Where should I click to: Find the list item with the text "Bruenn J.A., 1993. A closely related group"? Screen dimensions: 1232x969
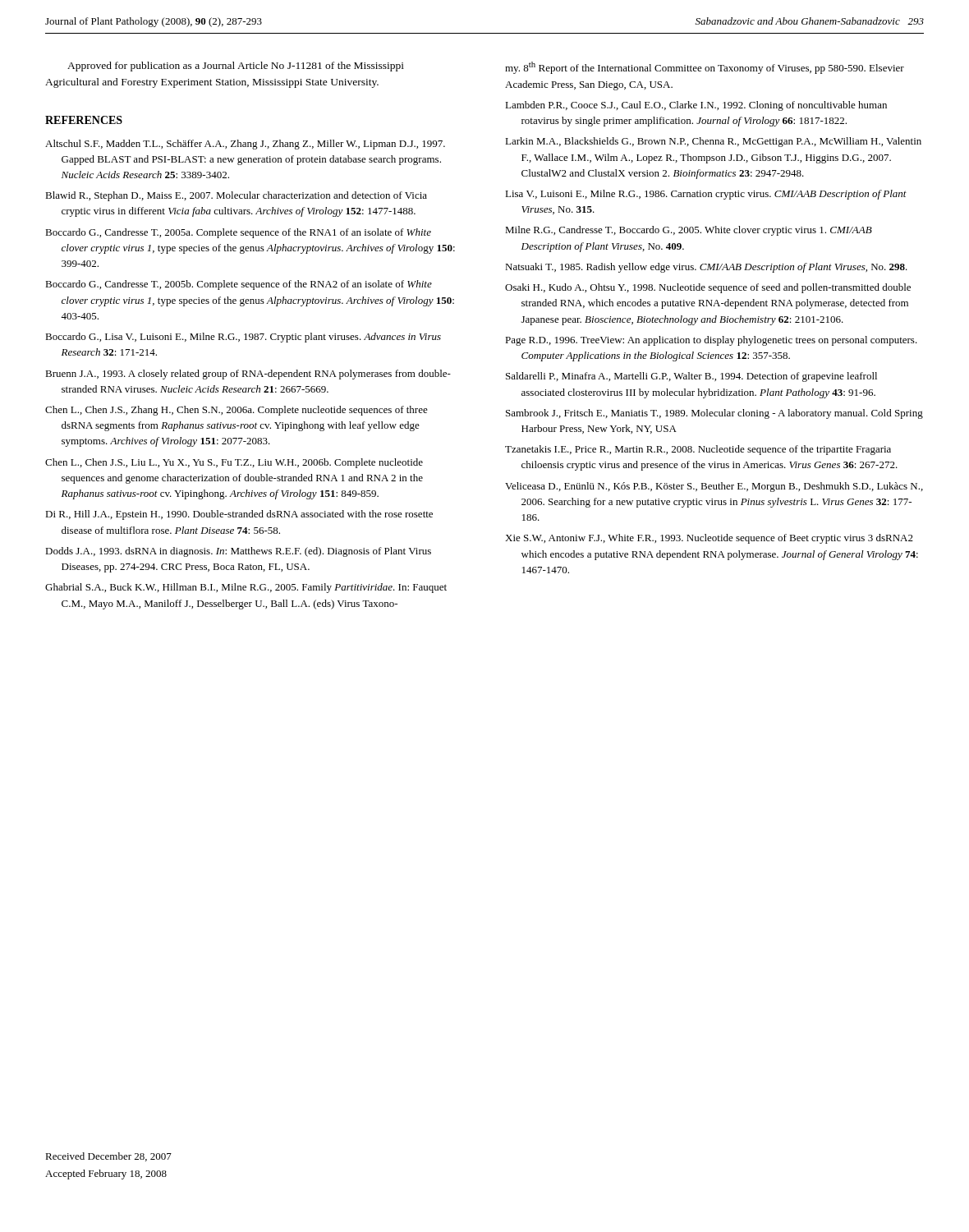(248, 381)
